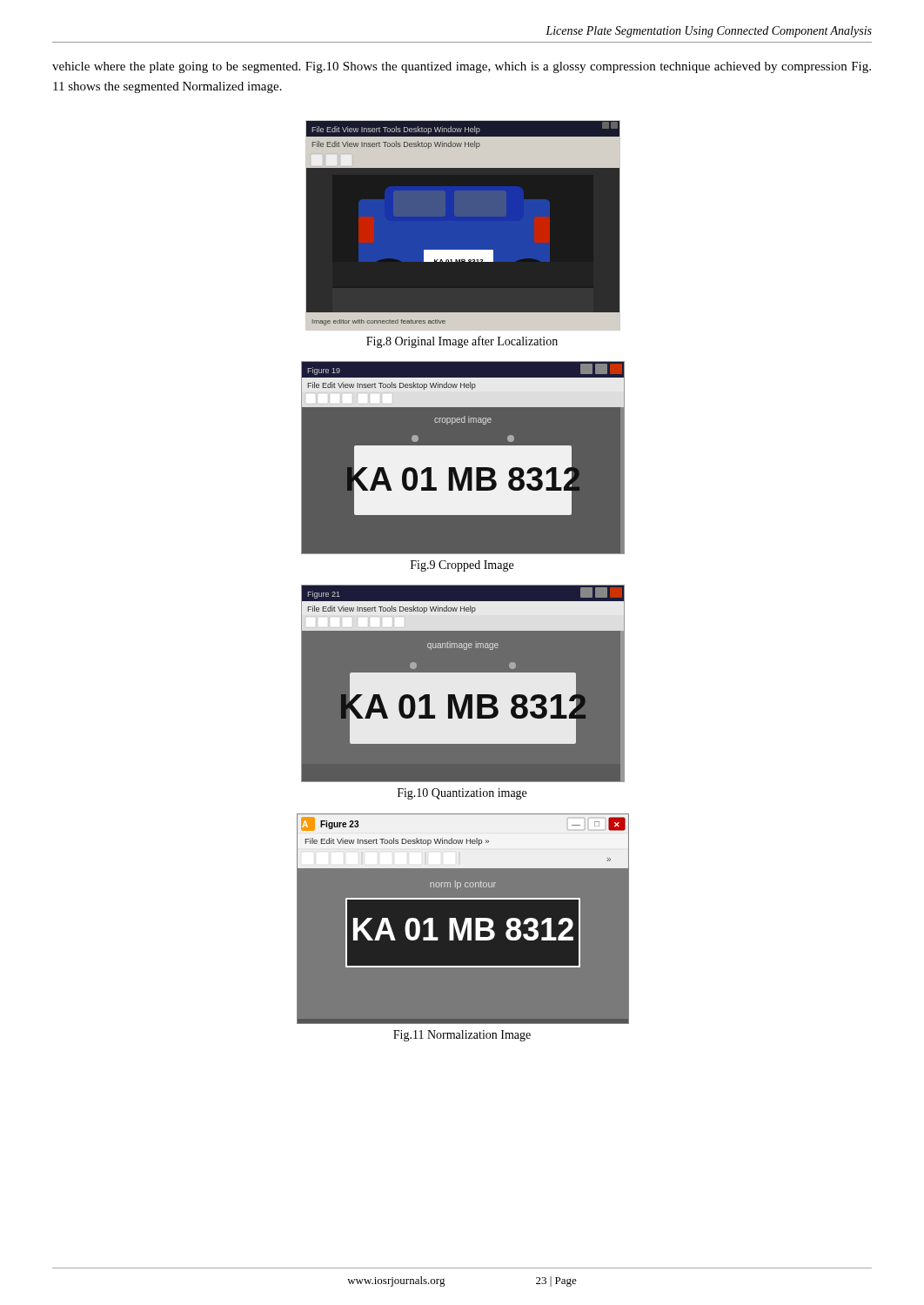
Task: Locate the block of text that opens with "vehicle where the plate going to be"
Action: 462,76
